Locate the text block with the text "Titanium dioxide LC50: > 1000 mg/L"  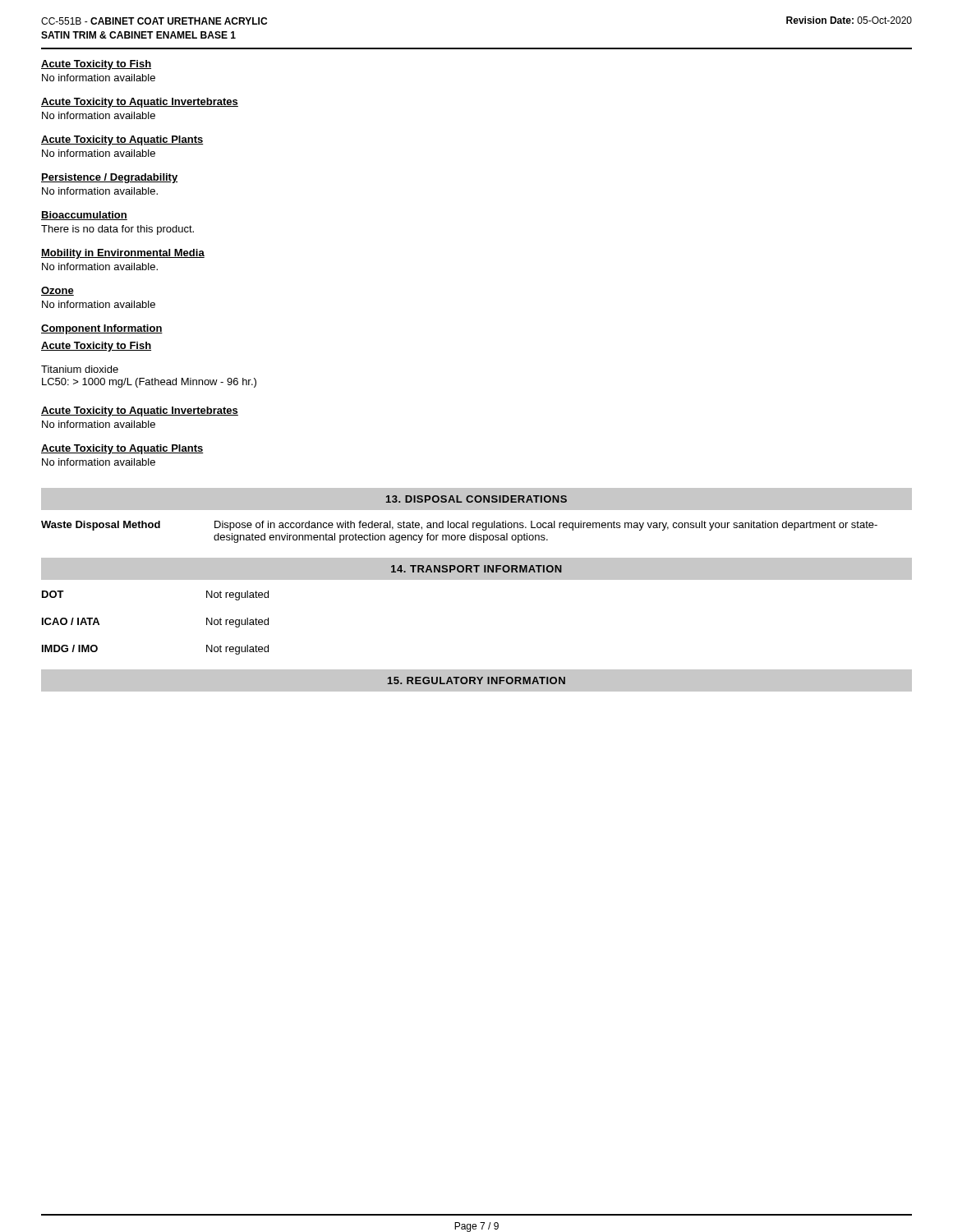(x=149, y=375)
